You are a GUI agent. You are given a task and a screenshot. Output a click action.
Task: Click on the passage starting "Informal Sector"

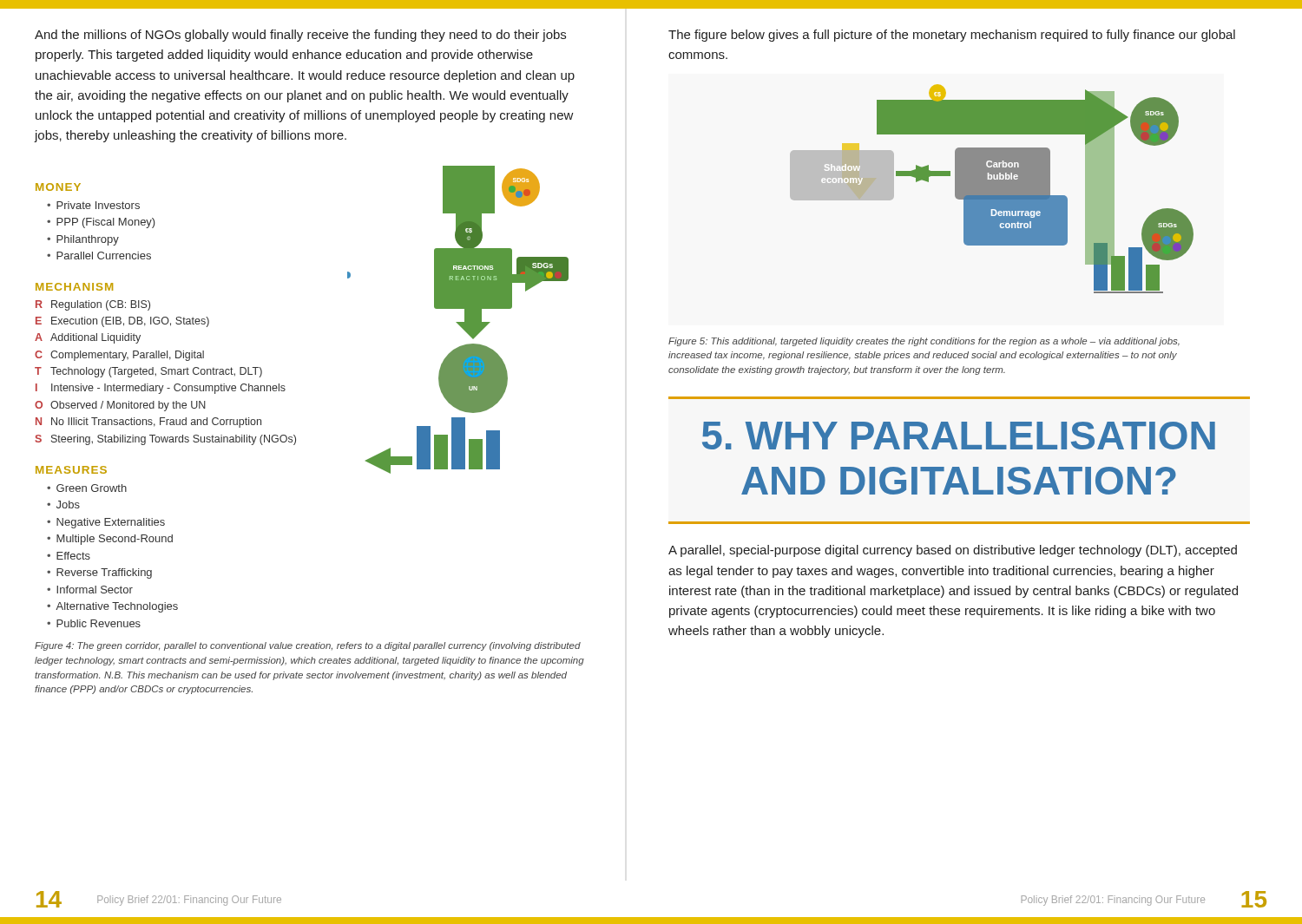(94, 589)
